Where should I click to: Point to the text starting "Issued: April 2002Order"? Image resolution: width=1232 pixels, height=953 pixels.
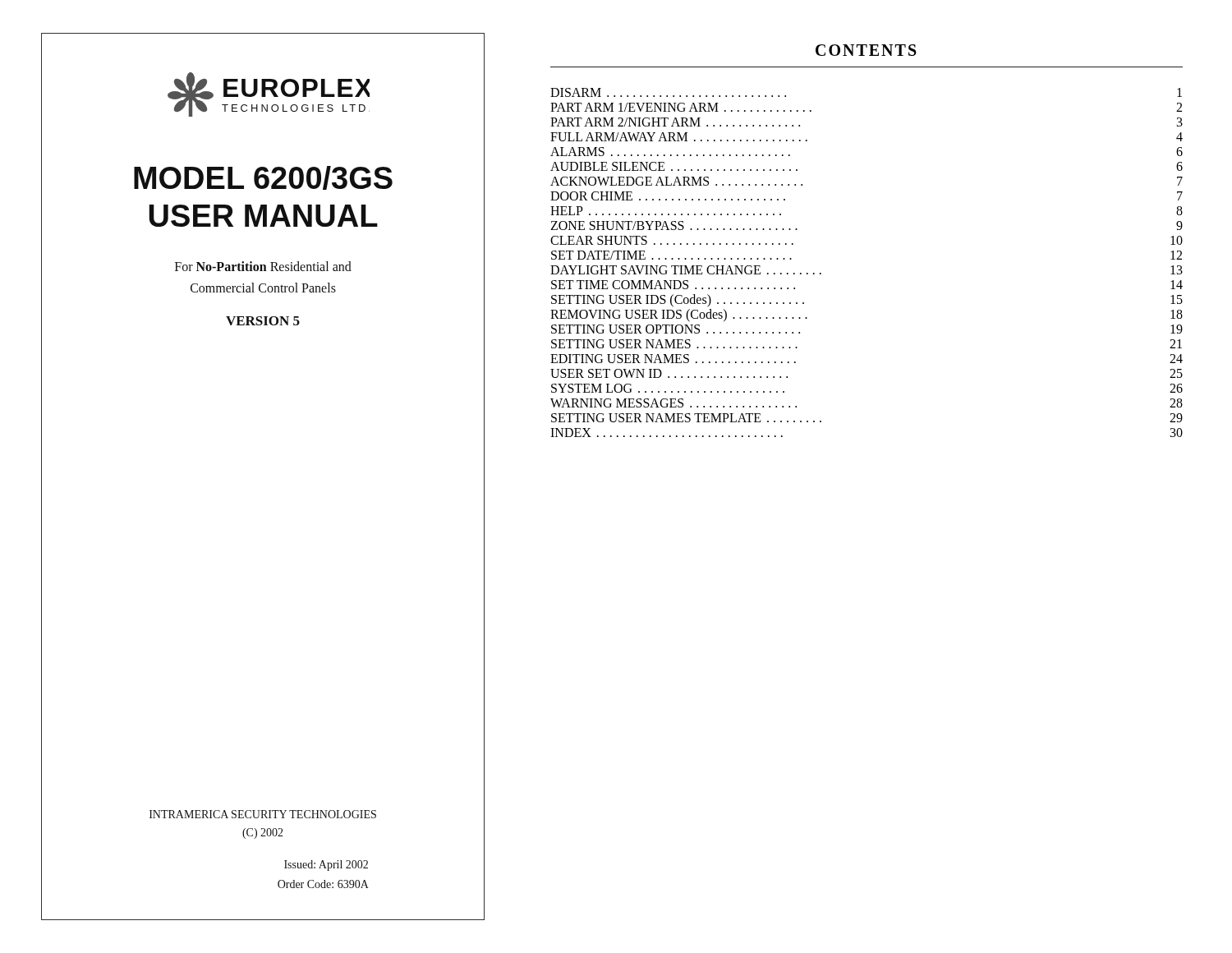coord(323,875)
